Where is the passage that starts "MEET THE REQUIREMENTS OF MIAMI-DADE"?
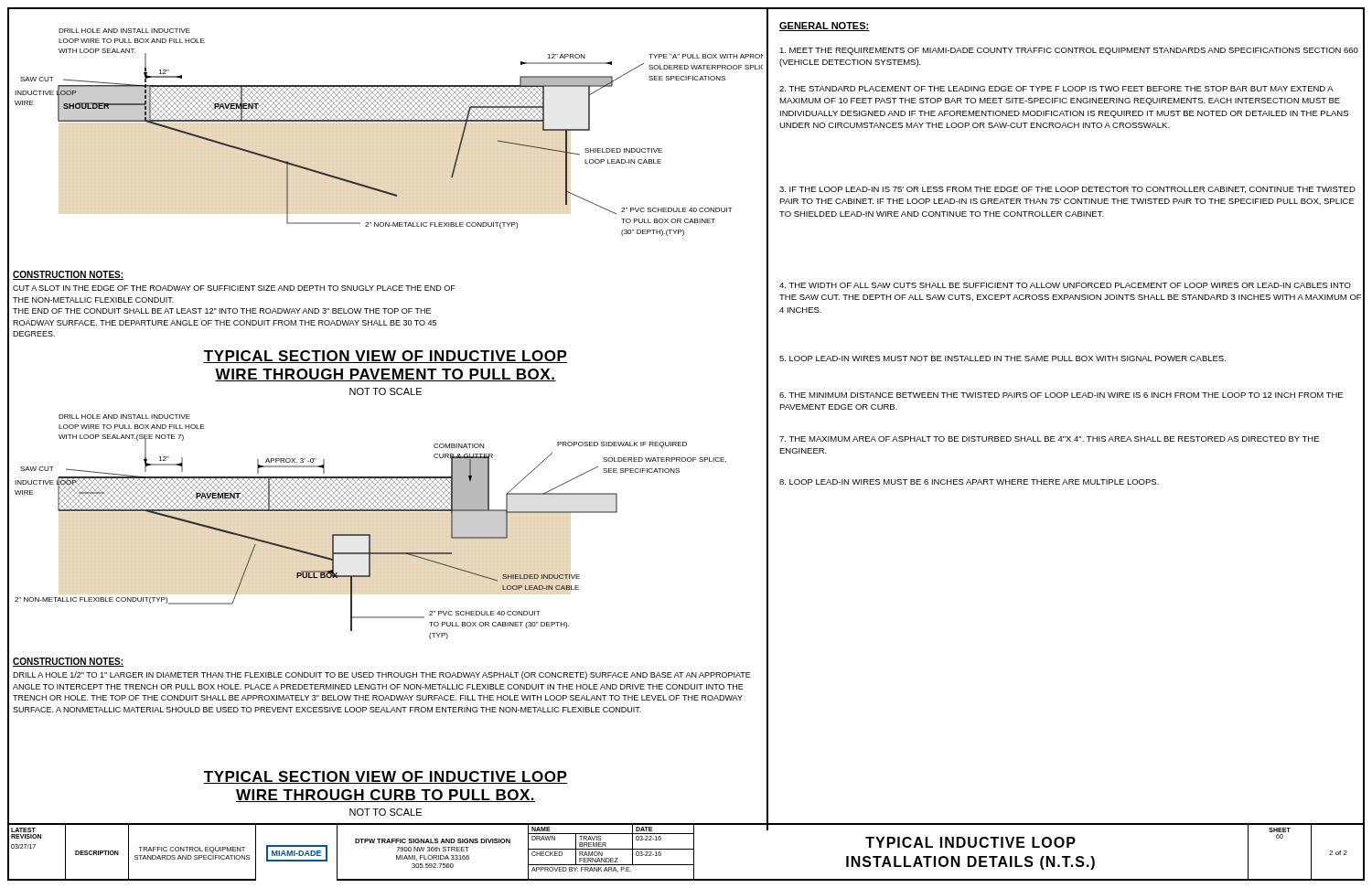Viewport: 1372px width, 888px height. (1069, 56)
